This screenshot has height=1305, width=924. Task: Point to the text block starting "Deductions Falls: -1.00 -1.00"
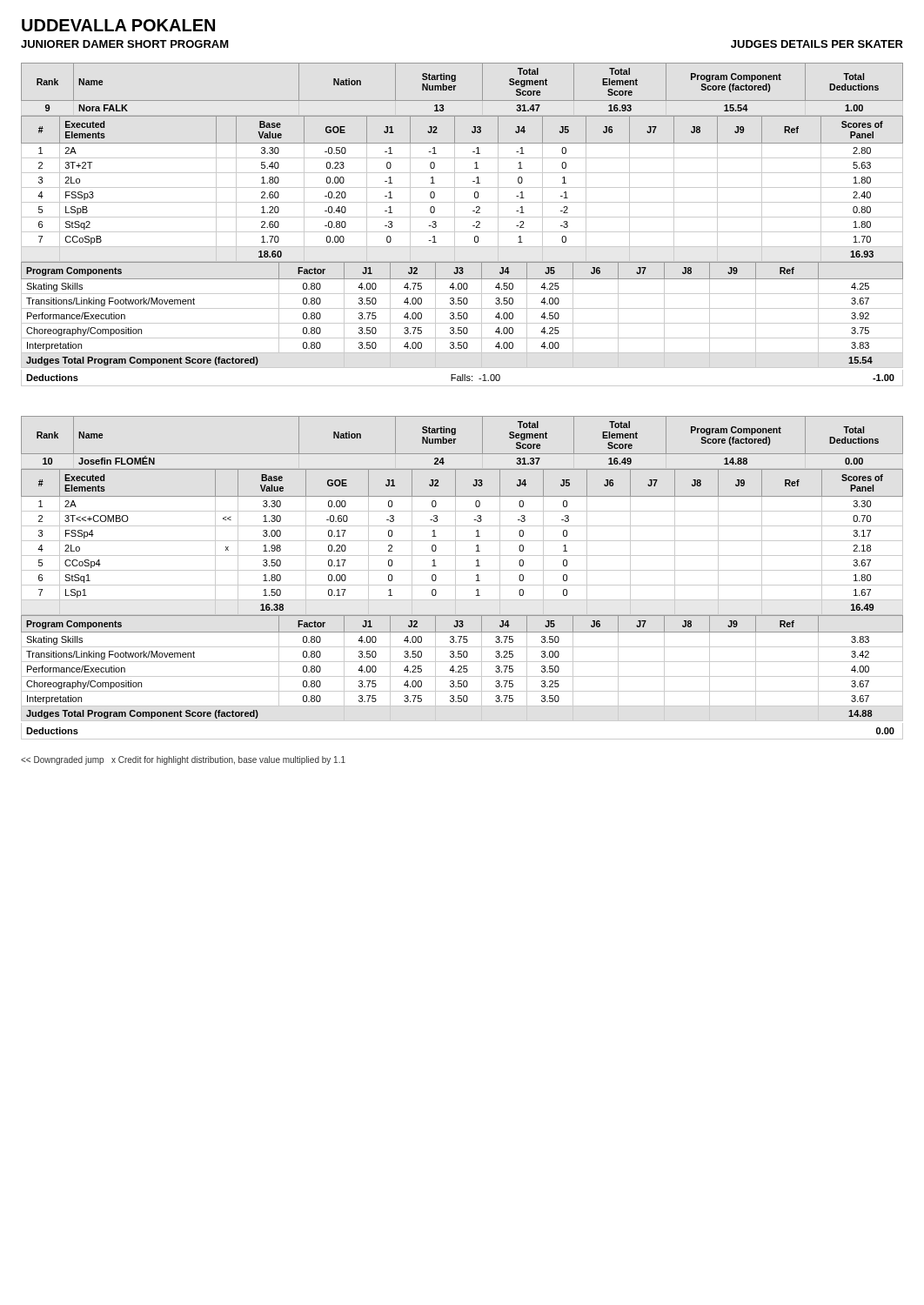point(460,378)
